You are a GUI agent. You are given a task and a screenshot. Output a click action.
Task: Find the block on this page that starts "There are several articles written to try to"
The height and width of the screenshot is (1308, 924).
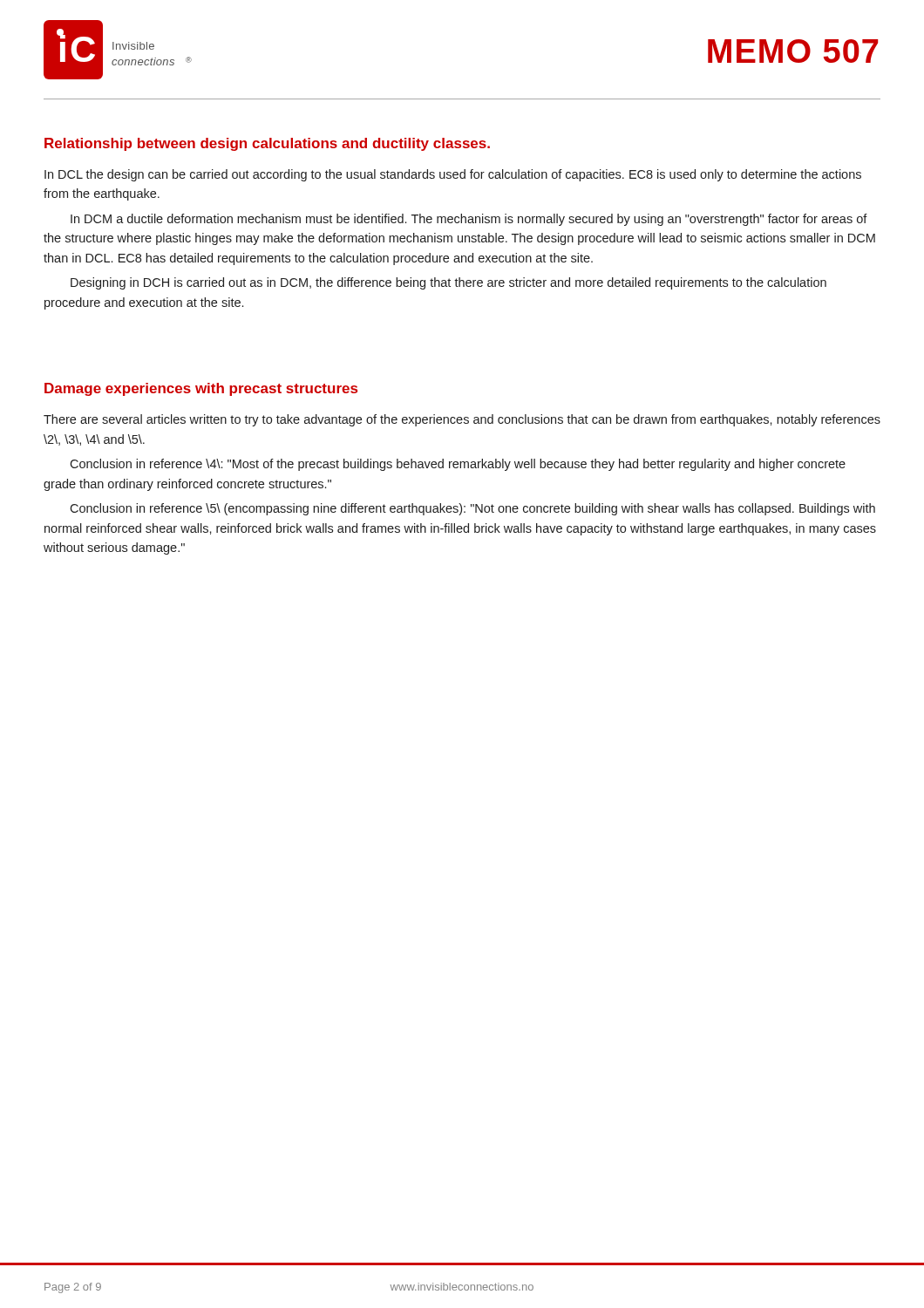[x=462, y=420]
